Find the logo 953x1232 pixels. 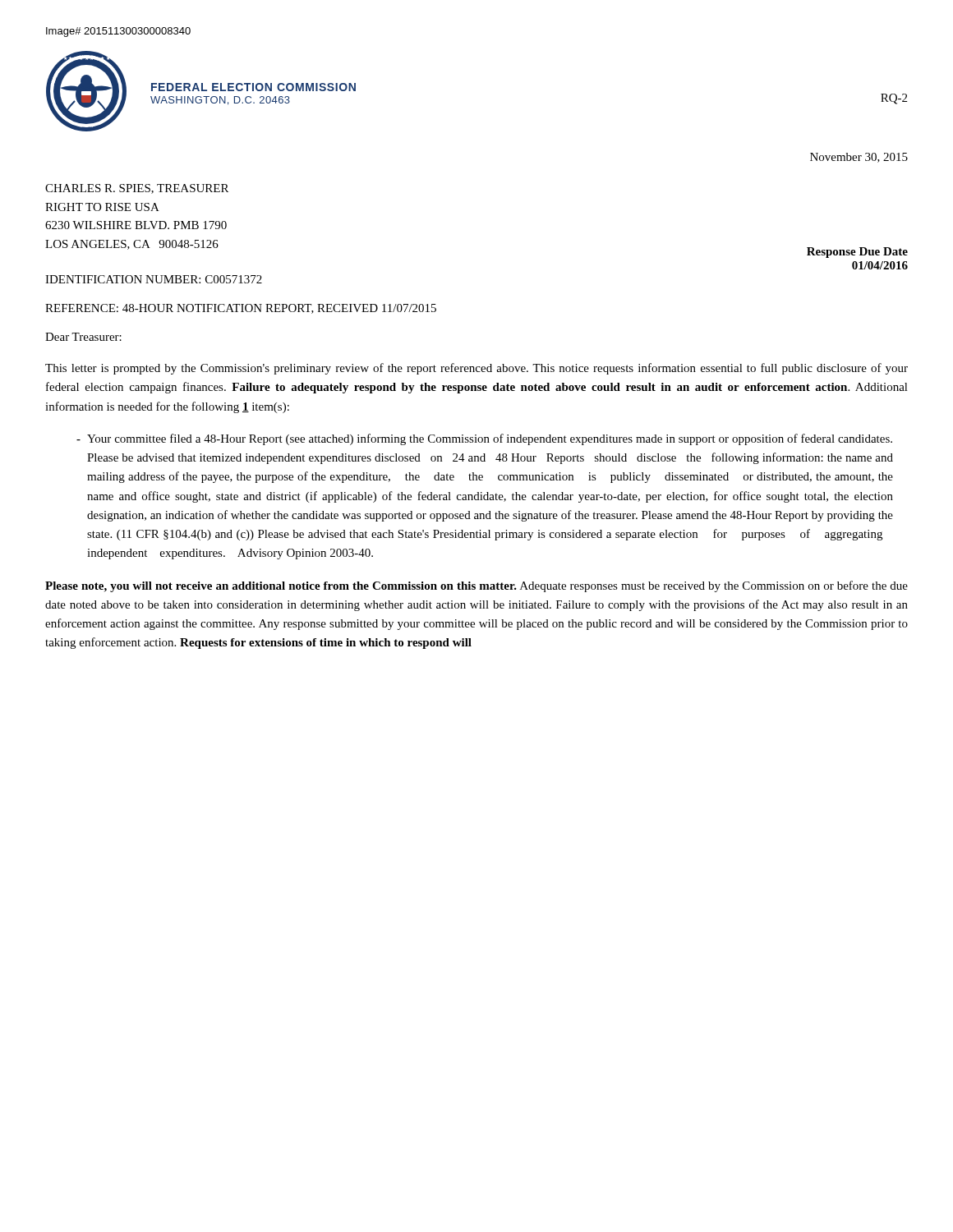(x=90, y=93)
